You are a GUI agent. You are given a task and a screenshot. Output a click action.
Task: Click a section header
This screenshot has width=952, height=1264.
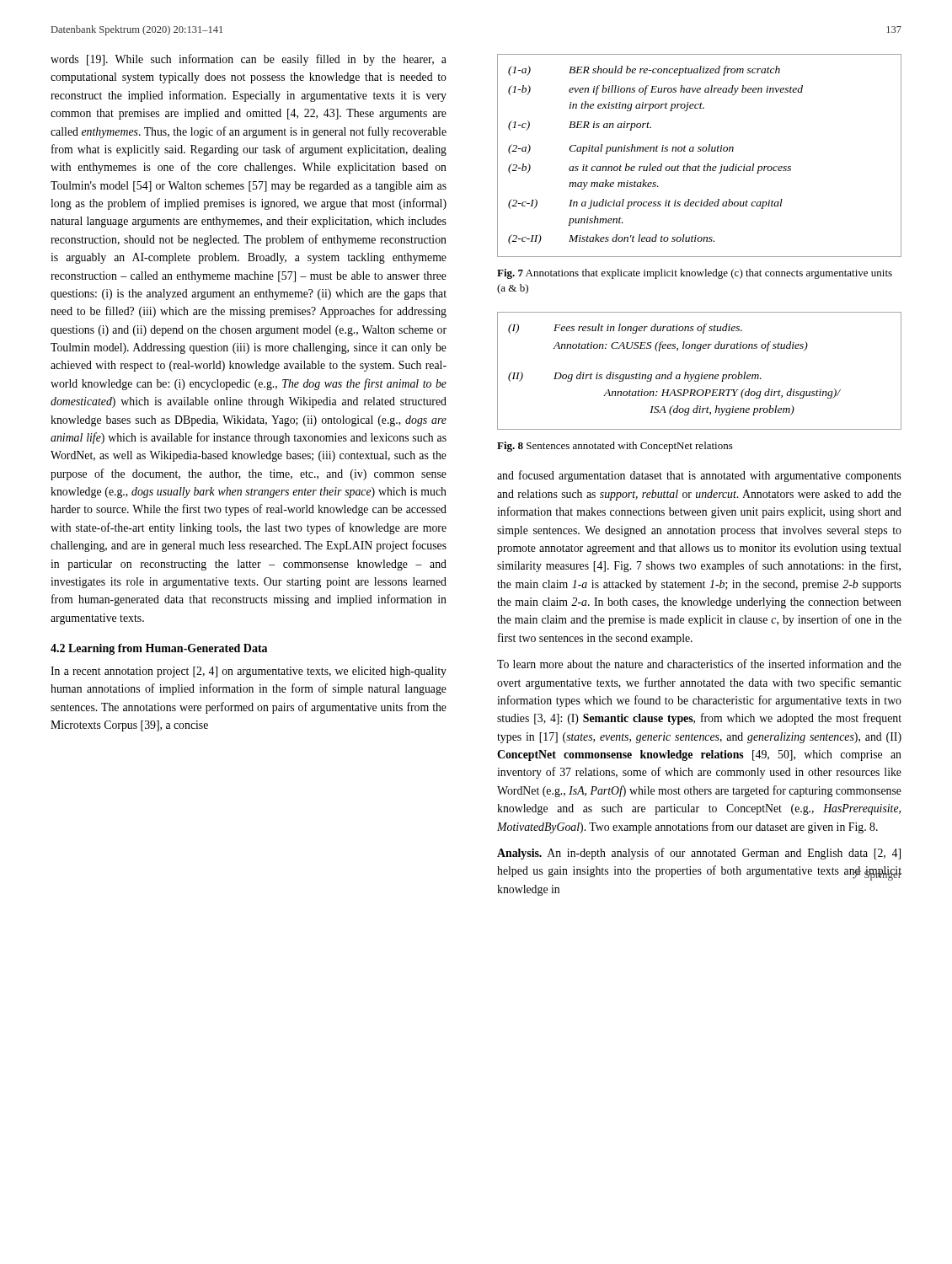(x=159, y=648)
